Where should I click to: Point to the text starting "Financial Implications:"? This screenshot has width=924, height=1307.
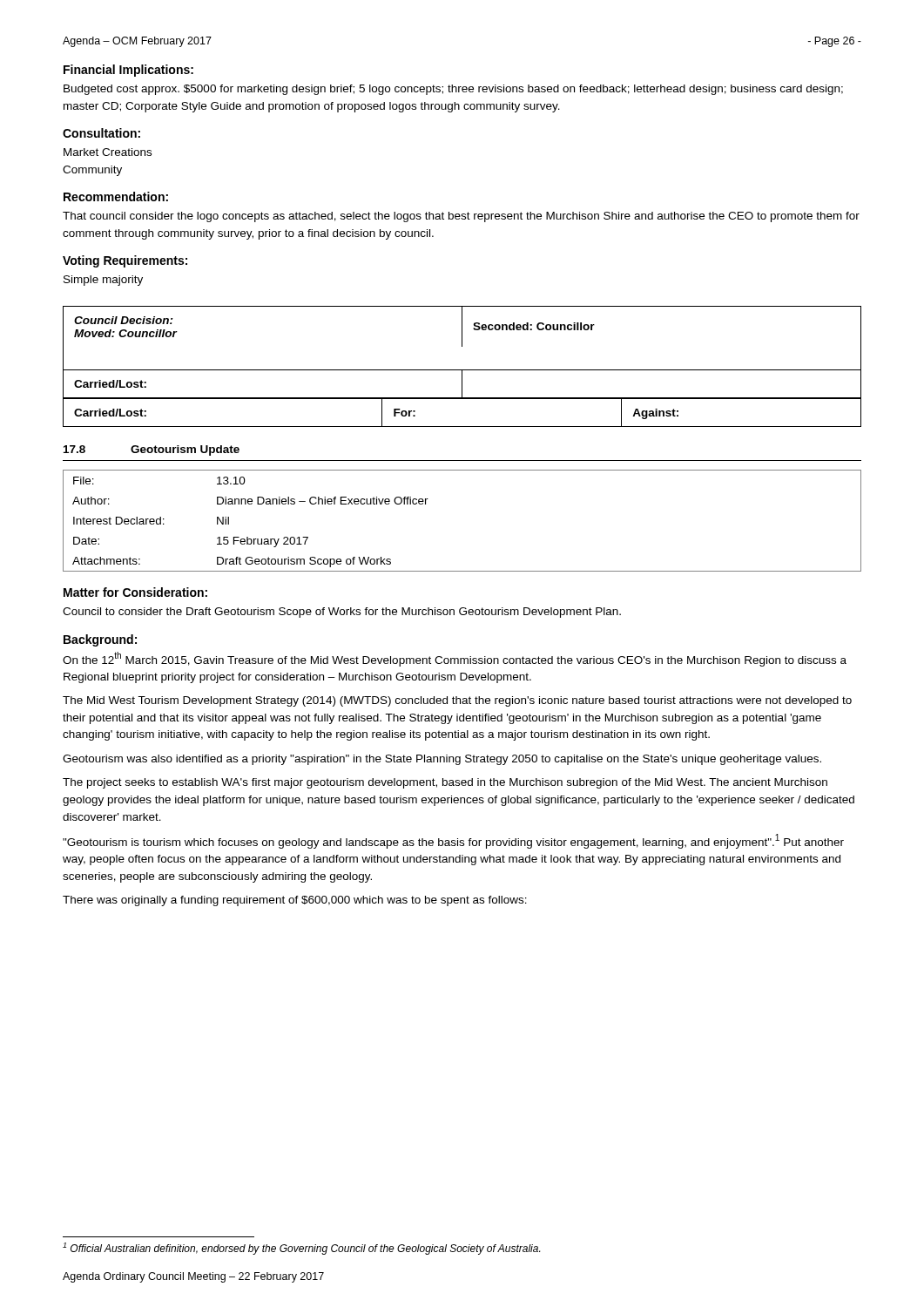coord(128,70)
